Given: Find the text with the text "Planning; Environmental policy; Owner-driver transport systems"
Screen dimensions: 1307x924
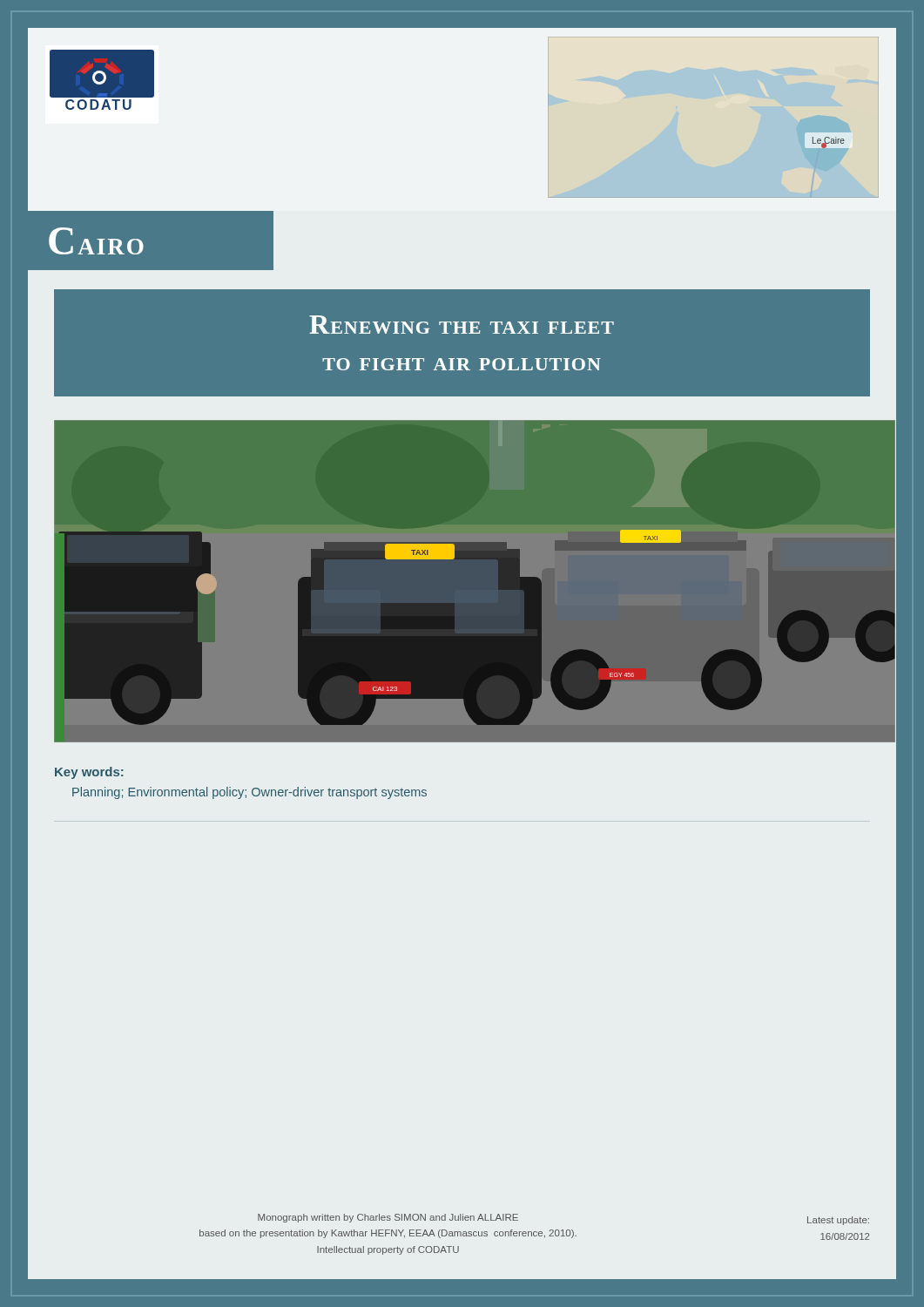Looking at the screenshot, I should (249, 792).
